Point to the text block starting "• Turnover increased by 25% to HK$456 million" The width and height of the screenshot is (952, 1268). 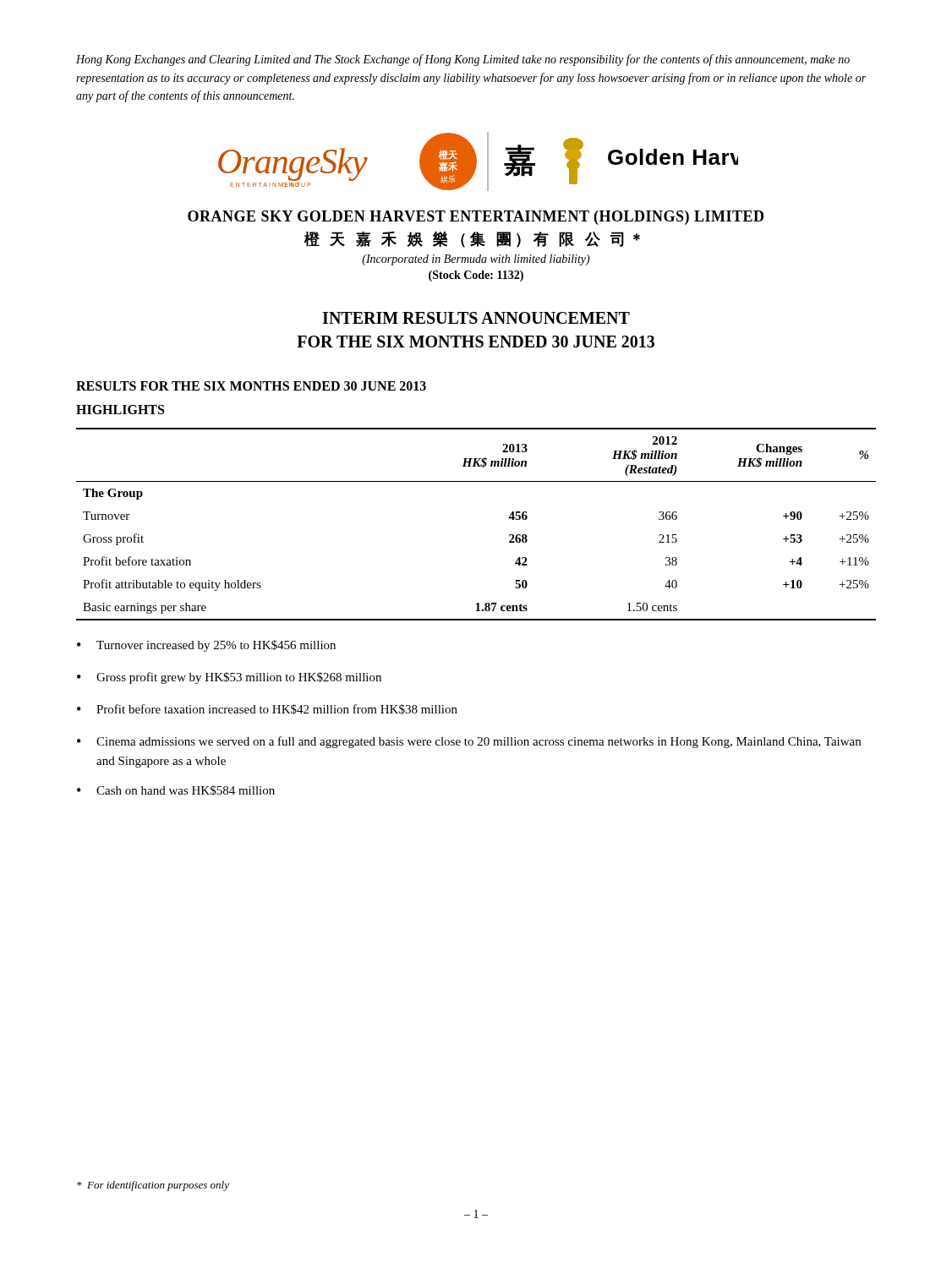(206, 646)
